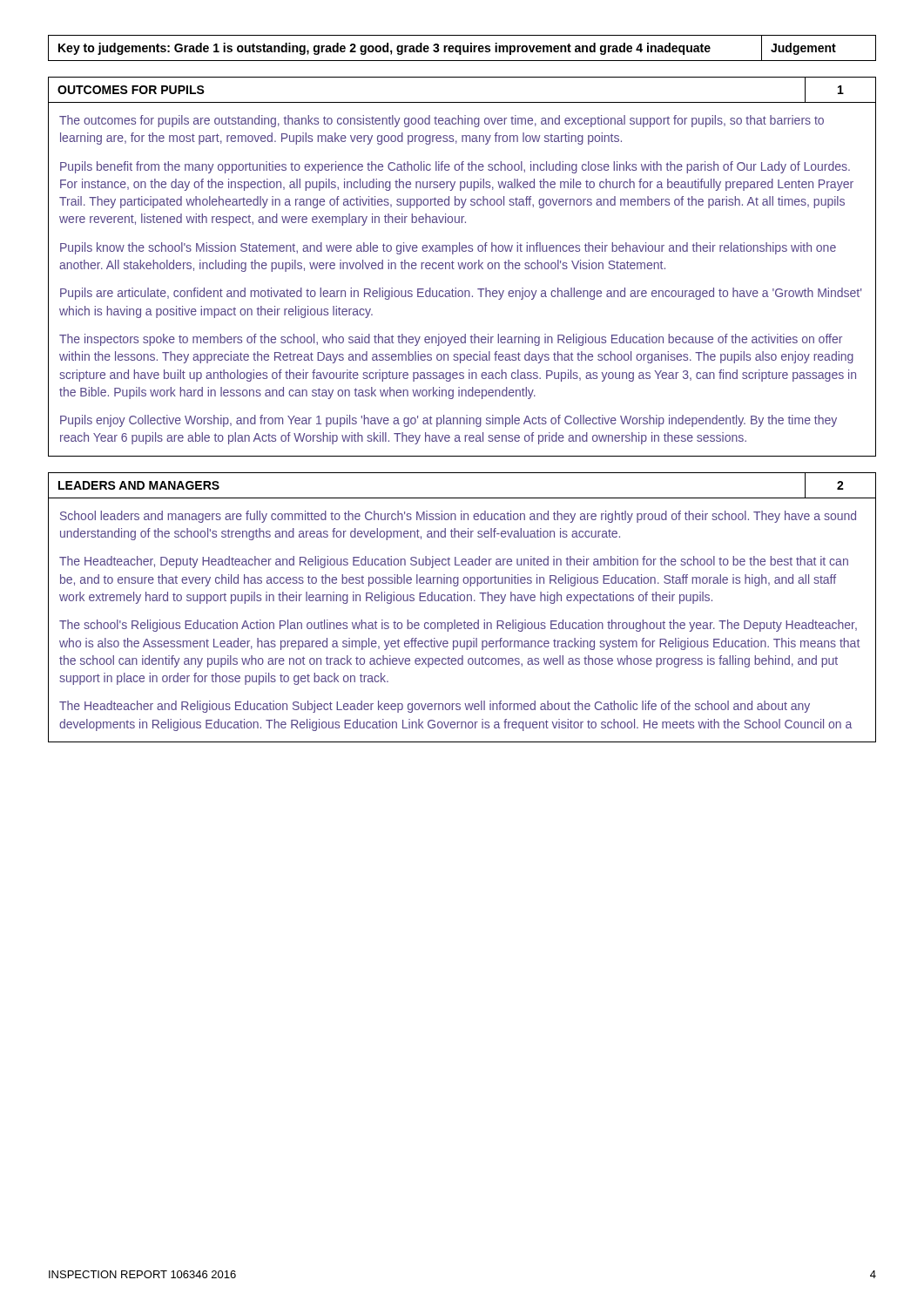
Task: Click on the region starting "The inspectors spoke to members of"
Action: pos(458,365)
